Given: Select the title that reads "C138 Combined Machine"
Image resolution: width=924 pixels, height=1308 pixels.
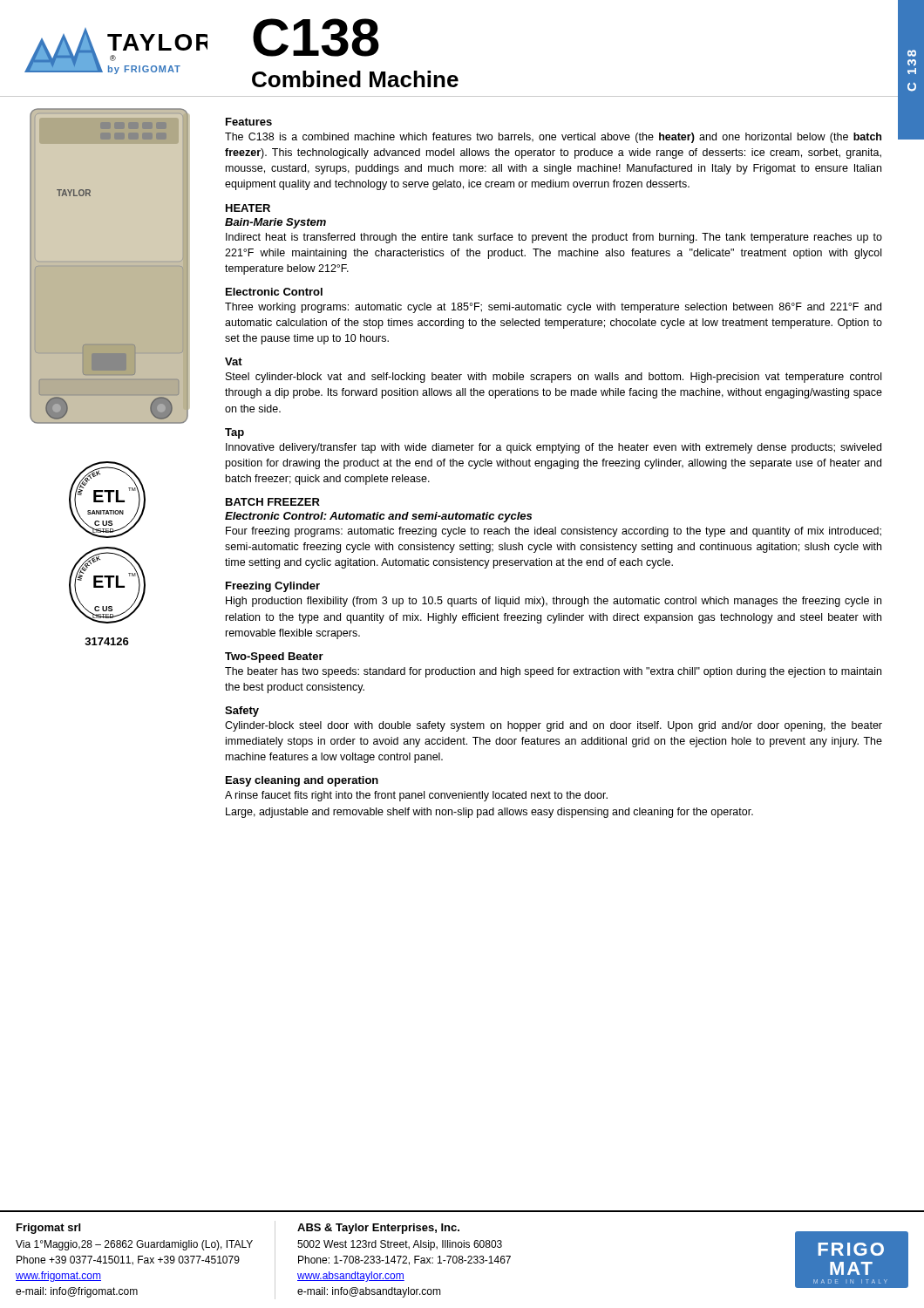Looking at the screenshot, I should click(x=355, y=51).
